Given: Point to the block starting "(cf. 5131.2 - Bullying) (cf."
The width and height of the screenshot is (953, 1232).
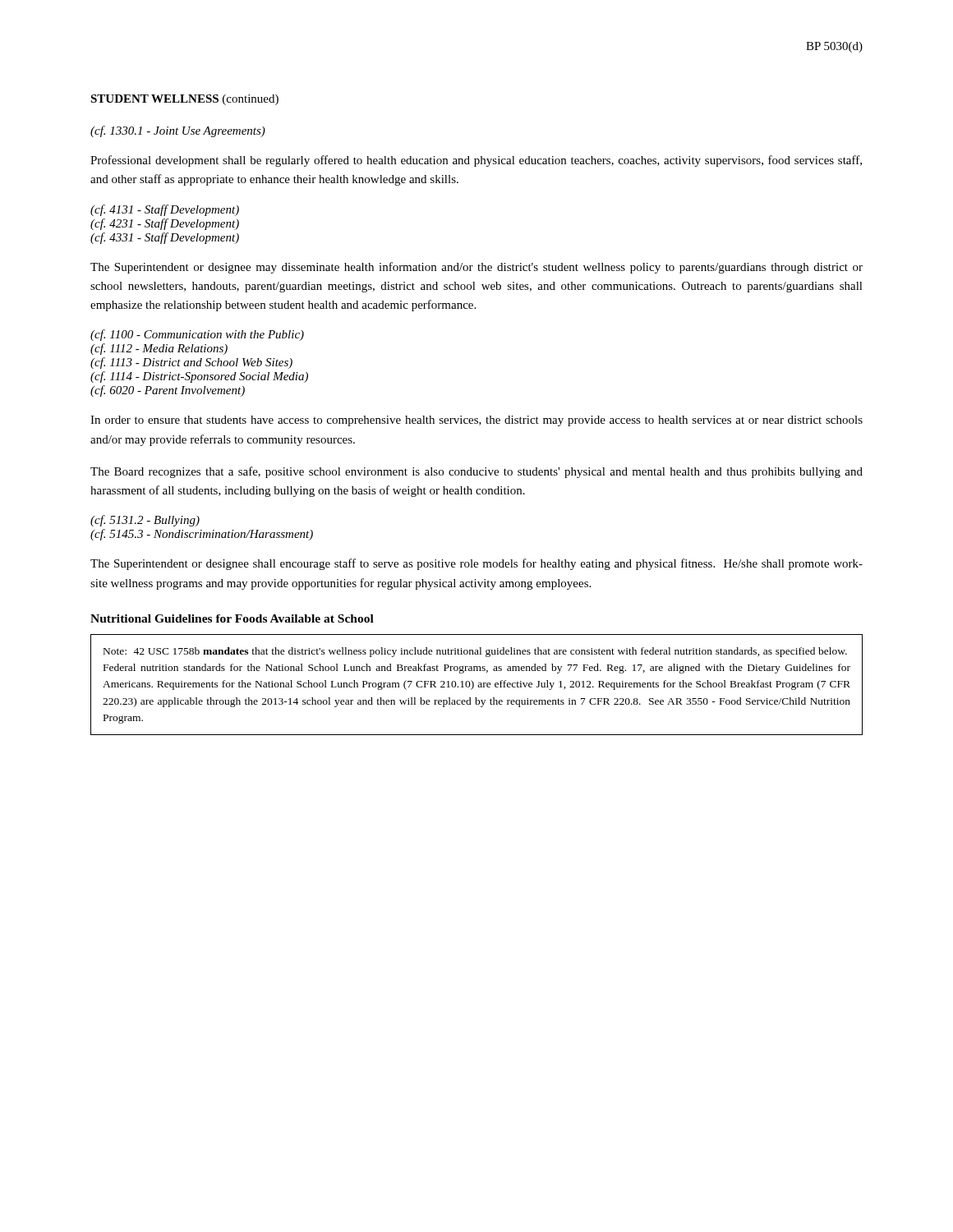Looking at the screenshot, I should pos(202,527).
